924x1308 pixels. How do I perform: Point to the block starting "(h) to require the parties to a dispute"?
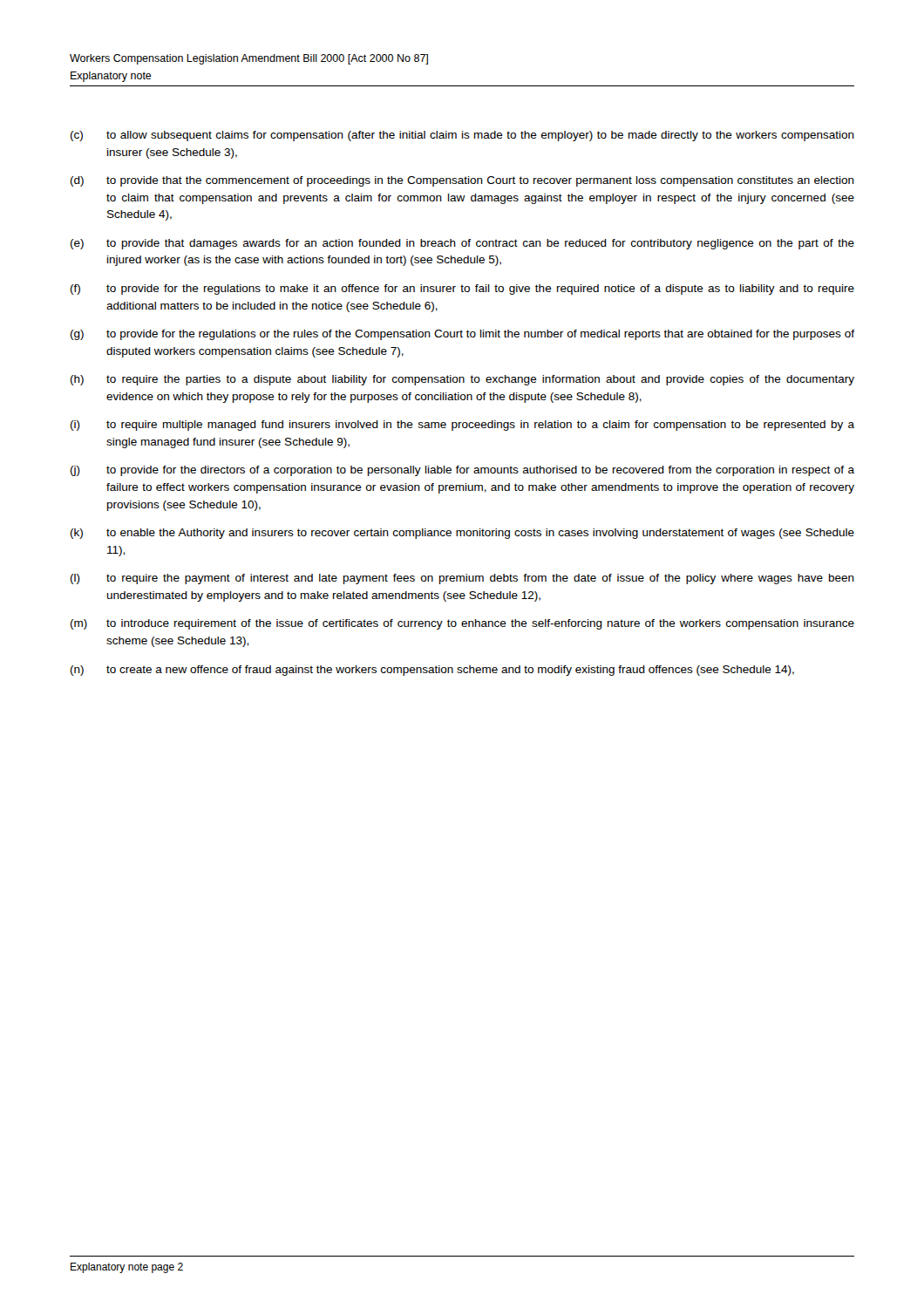[462, 388]
